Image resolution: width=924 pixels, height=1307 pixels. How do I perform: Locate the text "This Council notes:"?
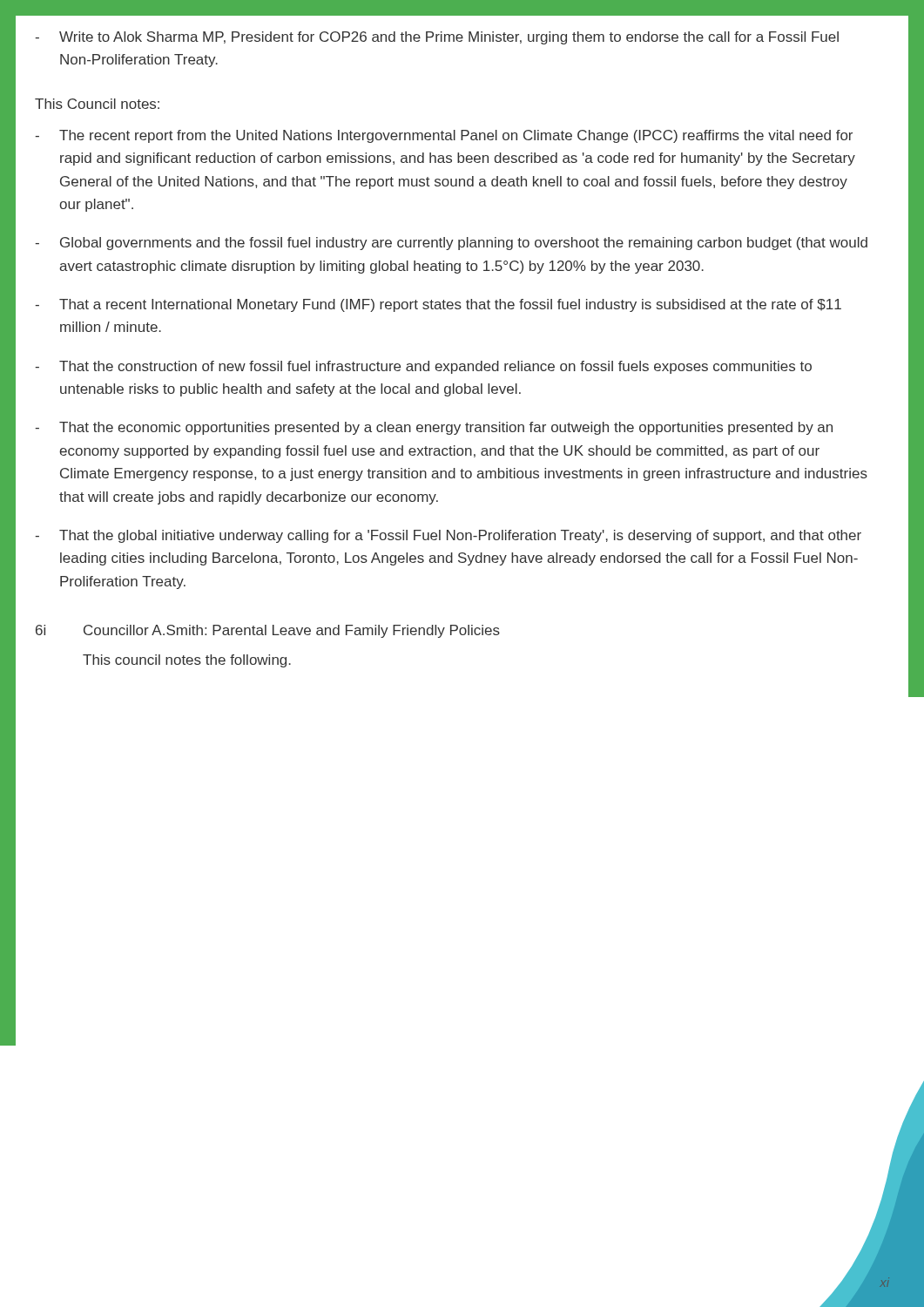[98, 104]
